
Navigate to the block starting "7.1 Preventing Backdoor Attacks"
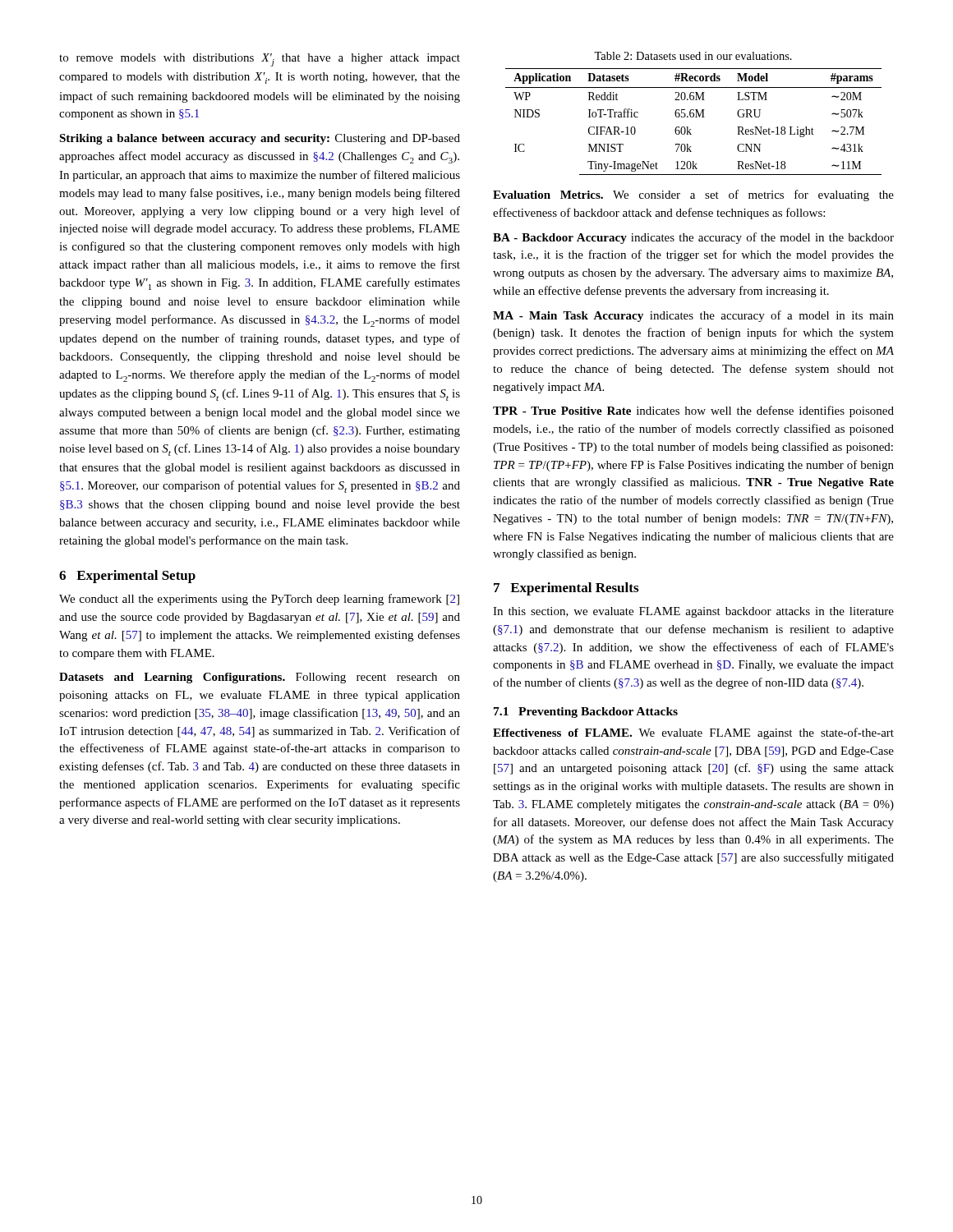(585, 711)
